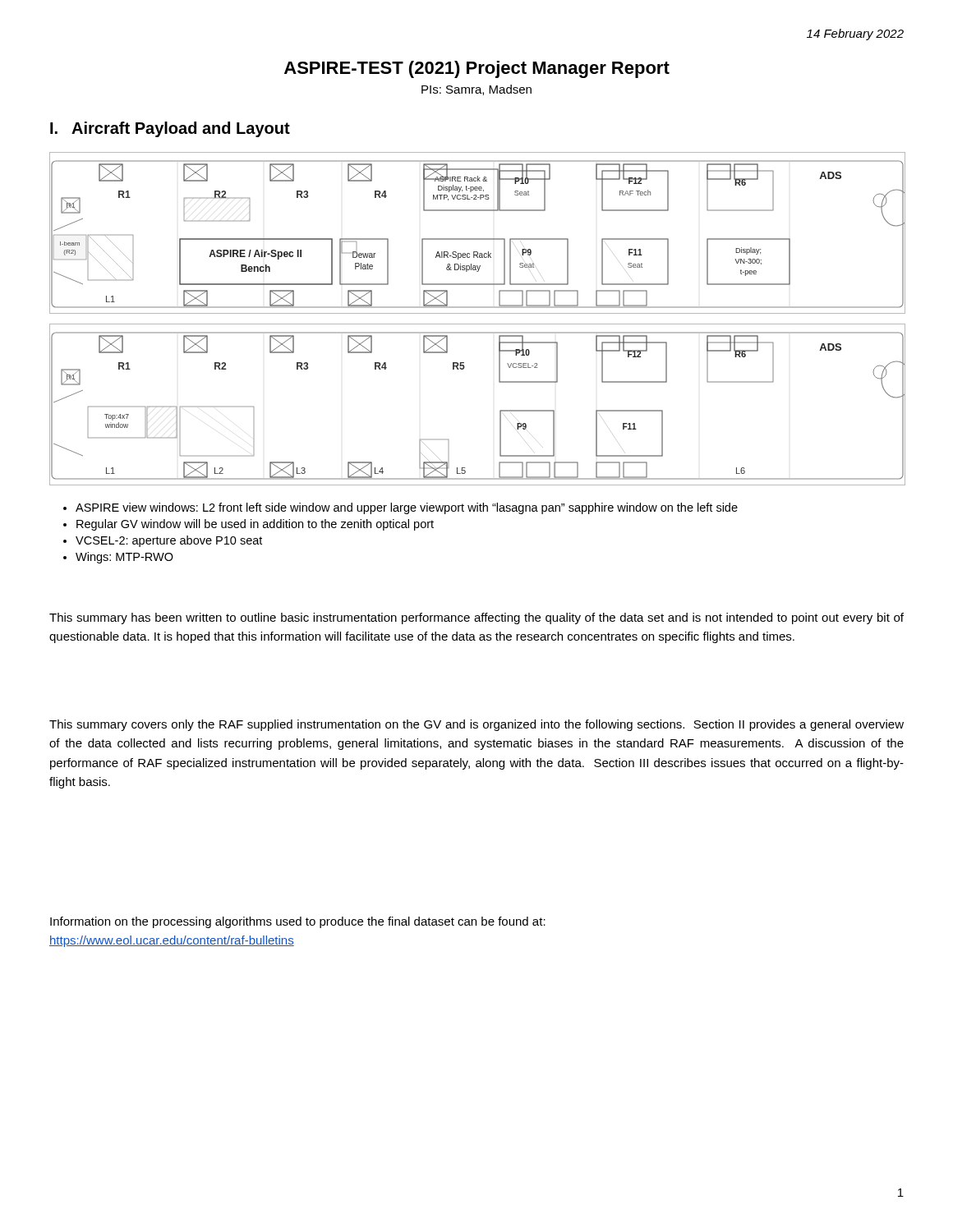This screenshot has height=1232, width=953.
Task: Locate the title
Action: 476,77
